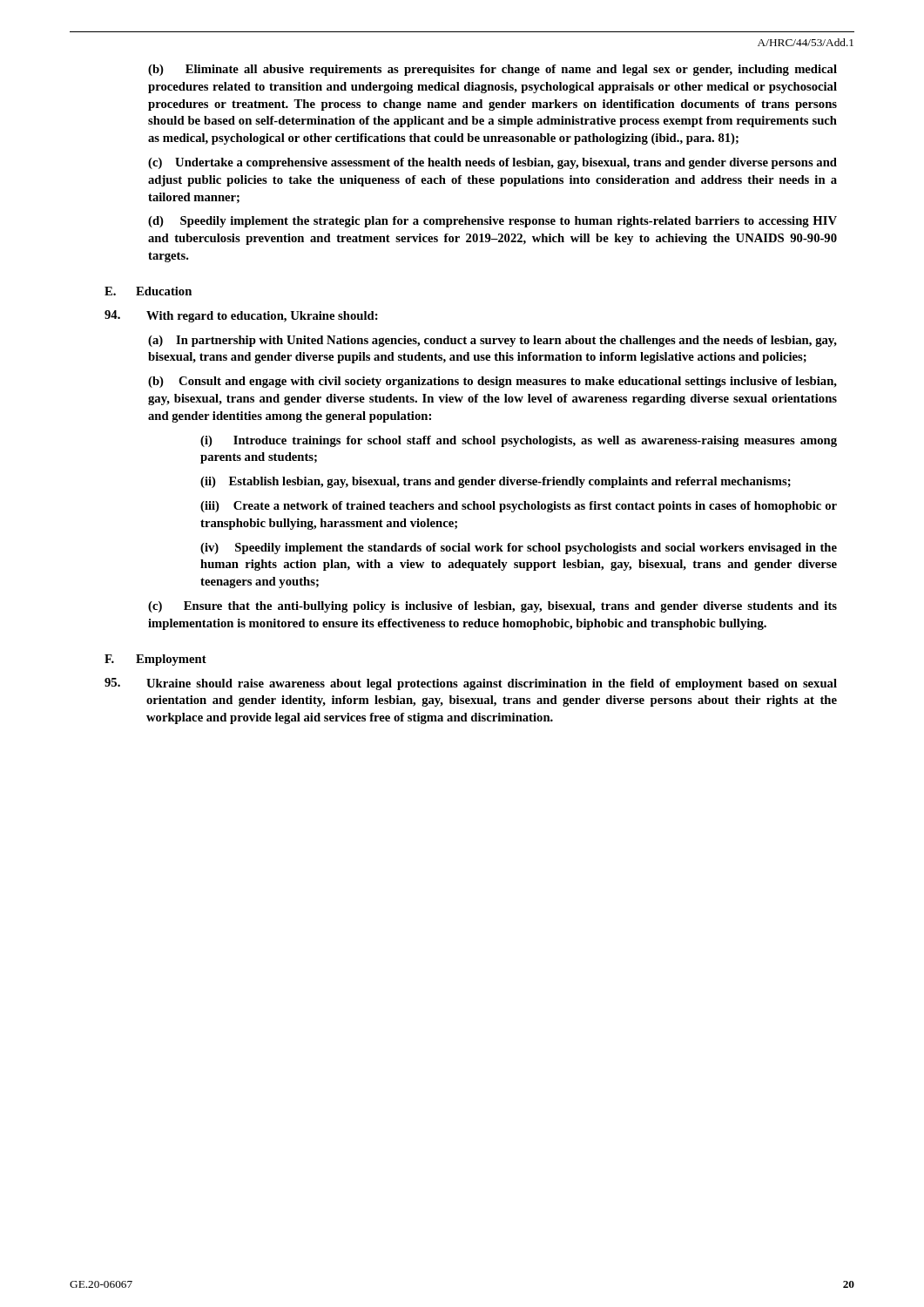Where is the passage that starts "Ukraine should raise awareness about legal protections against"?
This screenshot has height=1307, width=924.
[471, 701]
